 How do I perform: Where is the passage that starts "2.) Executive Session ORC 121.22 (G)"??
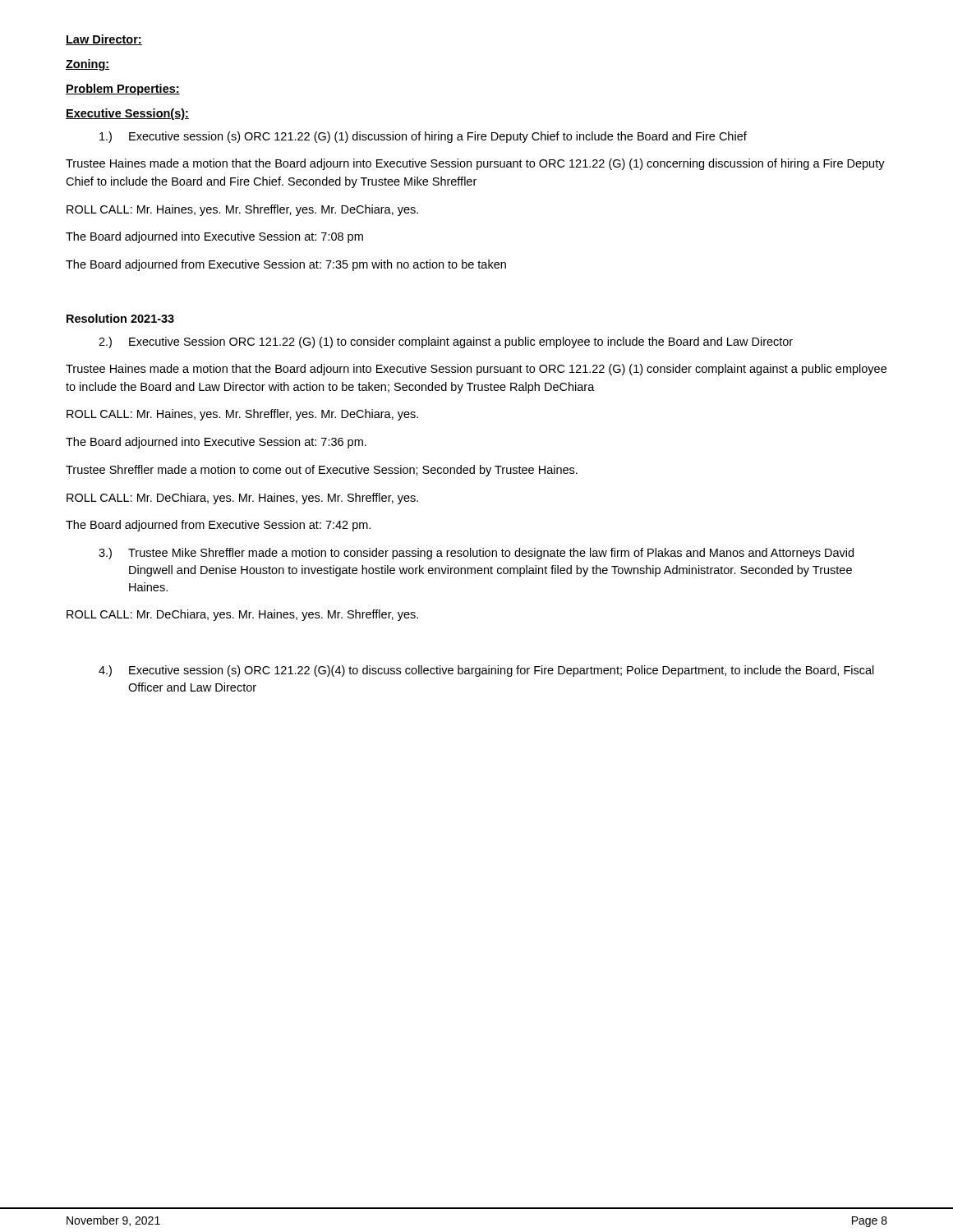(493, 342)
